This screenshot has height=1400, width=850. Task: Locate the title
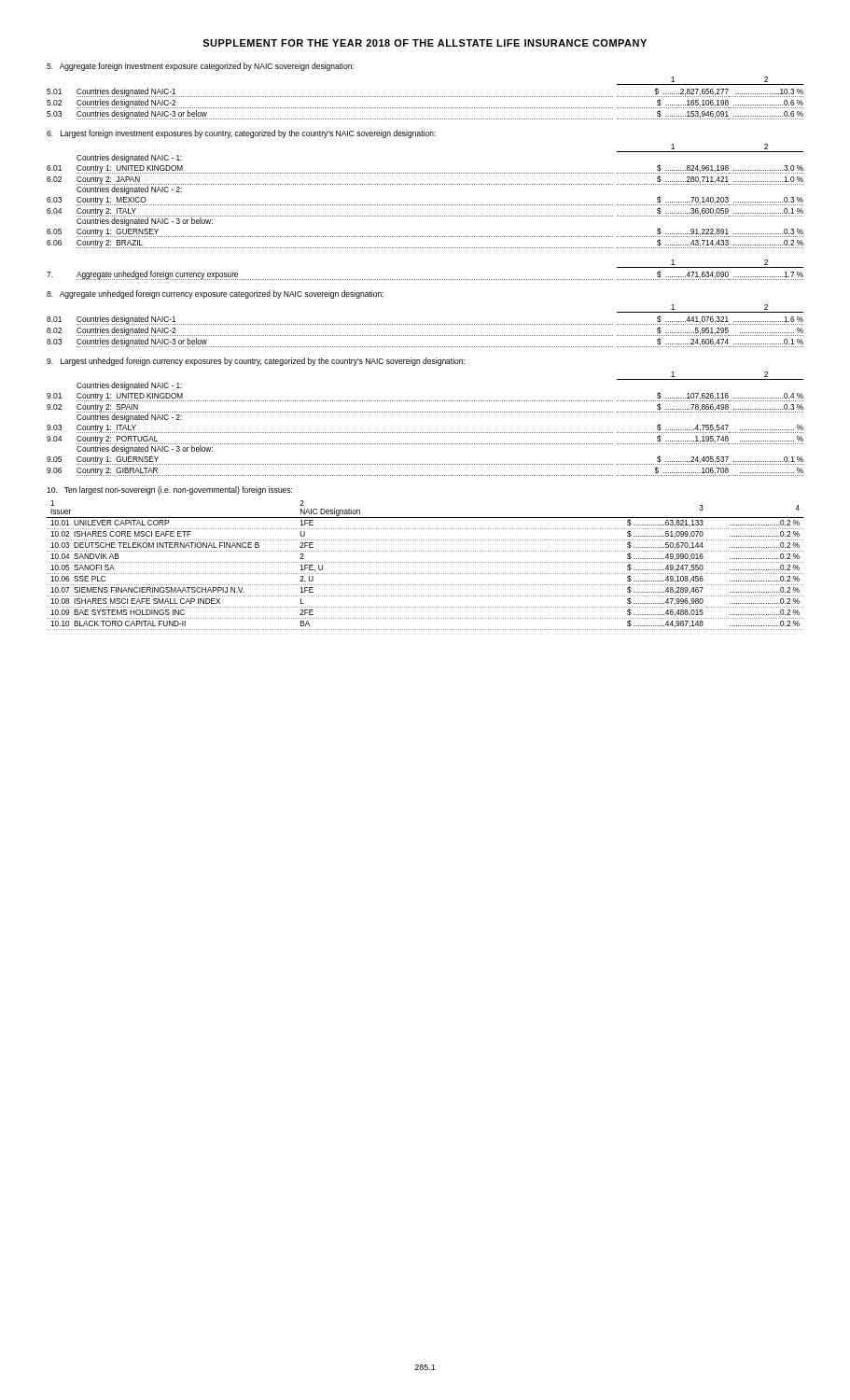click(425, 43)
